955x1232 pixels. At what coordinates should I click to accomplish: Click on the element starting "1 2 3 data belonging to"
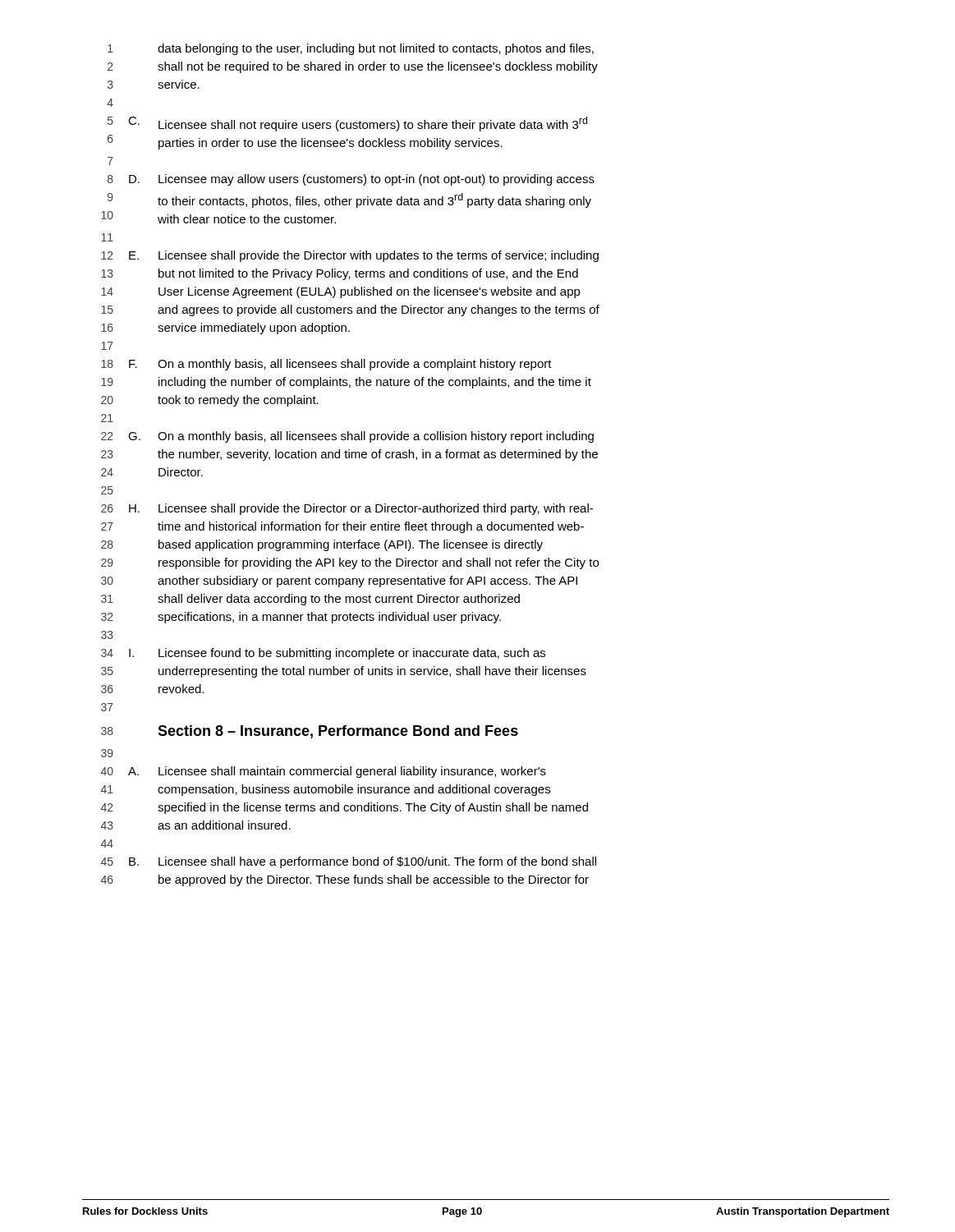(486, 67)
